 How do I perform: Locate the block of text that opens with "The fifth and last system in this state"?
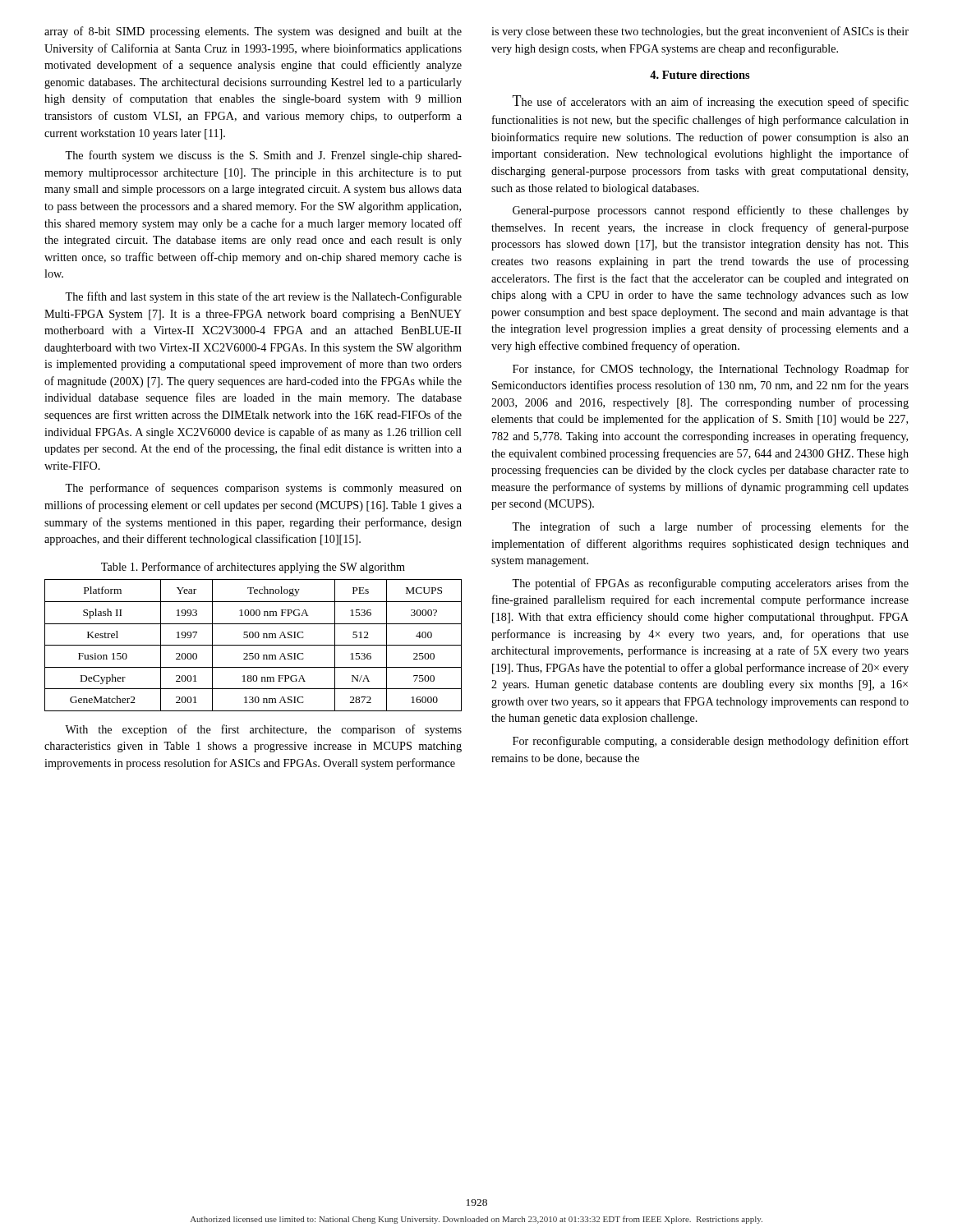point(253,381)
